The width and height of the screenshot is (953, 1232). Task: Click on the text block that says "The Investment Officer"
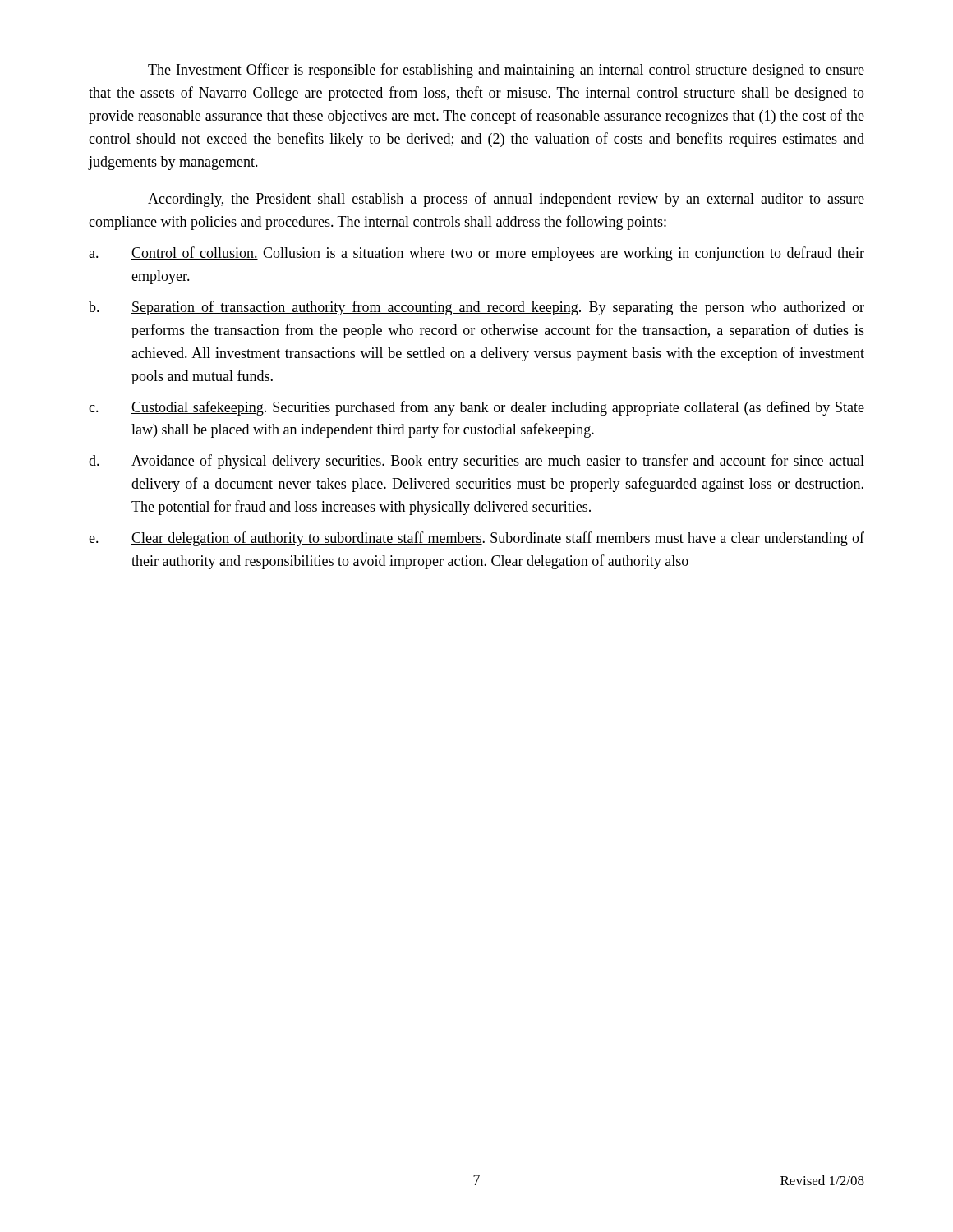point(476,116)
